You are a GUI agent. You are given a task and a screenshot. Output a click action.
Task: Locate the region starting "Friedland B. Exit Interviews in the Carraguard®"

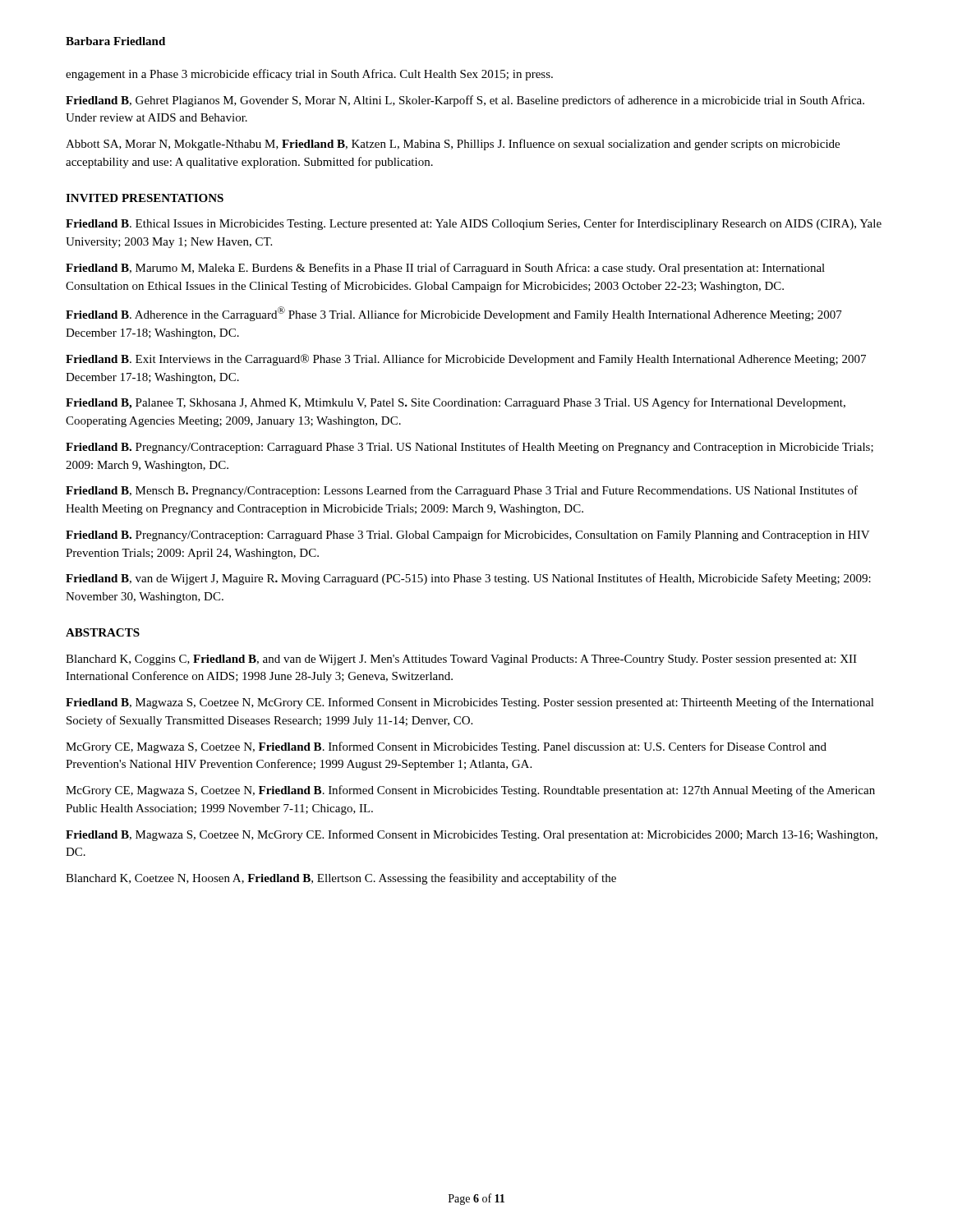pyautogui.click(x=476, y=368)
